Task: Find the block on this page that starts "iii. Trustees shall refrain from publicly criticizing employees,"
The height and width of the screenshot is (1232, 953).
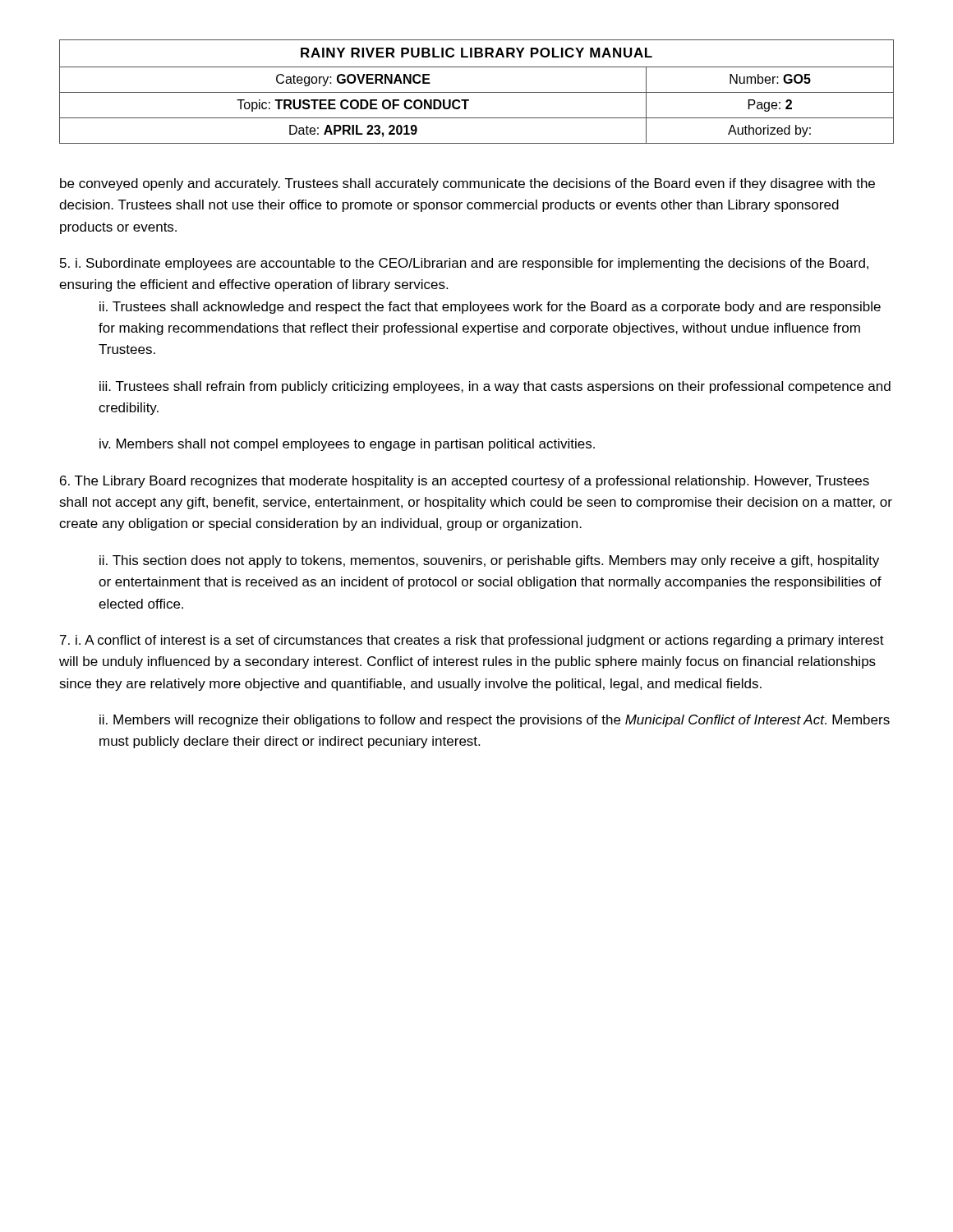Action: [x=496, y=398]
